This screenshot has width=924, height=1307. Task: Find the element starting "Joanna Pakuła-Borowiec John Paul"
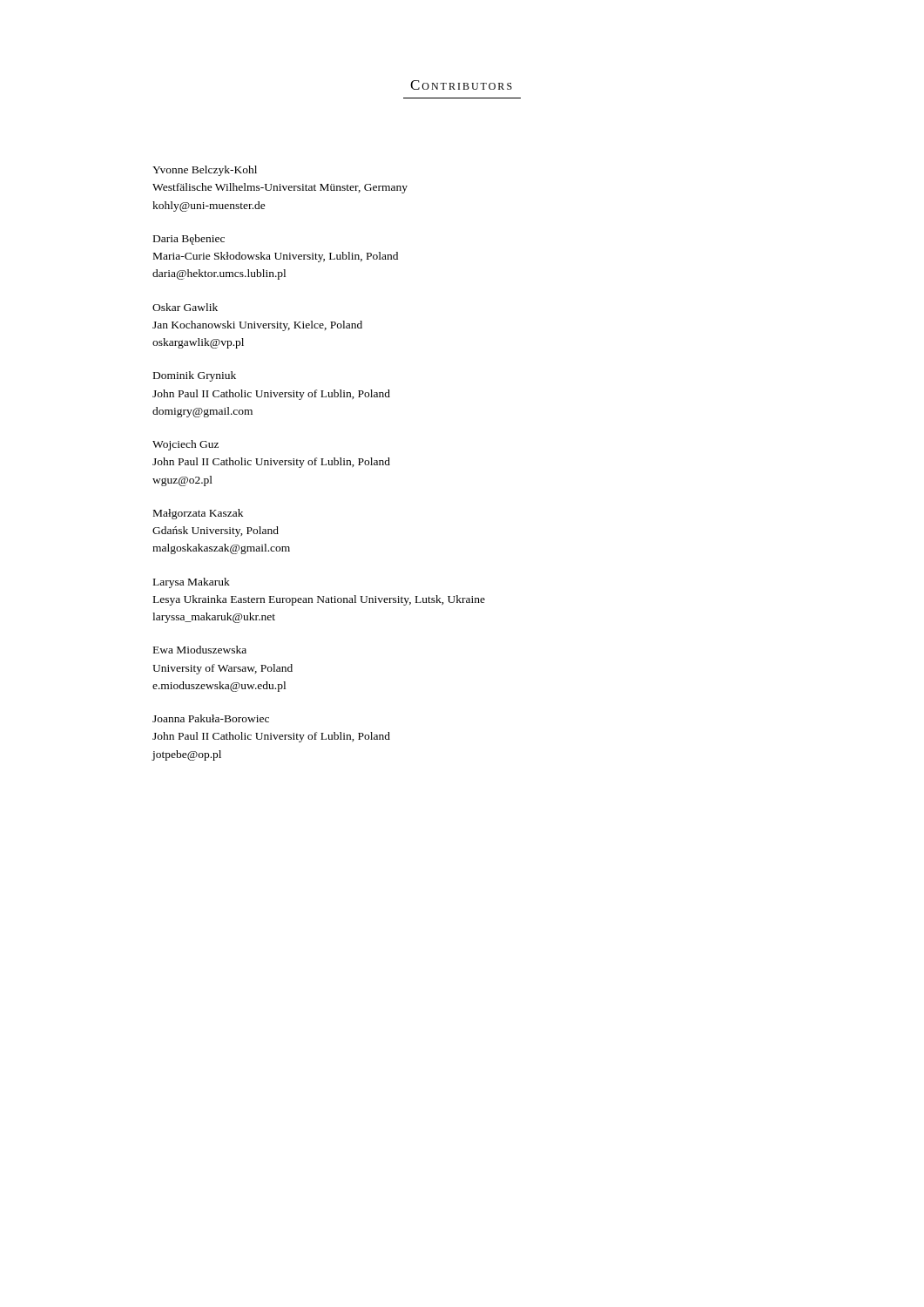click(x=211, y=718)
